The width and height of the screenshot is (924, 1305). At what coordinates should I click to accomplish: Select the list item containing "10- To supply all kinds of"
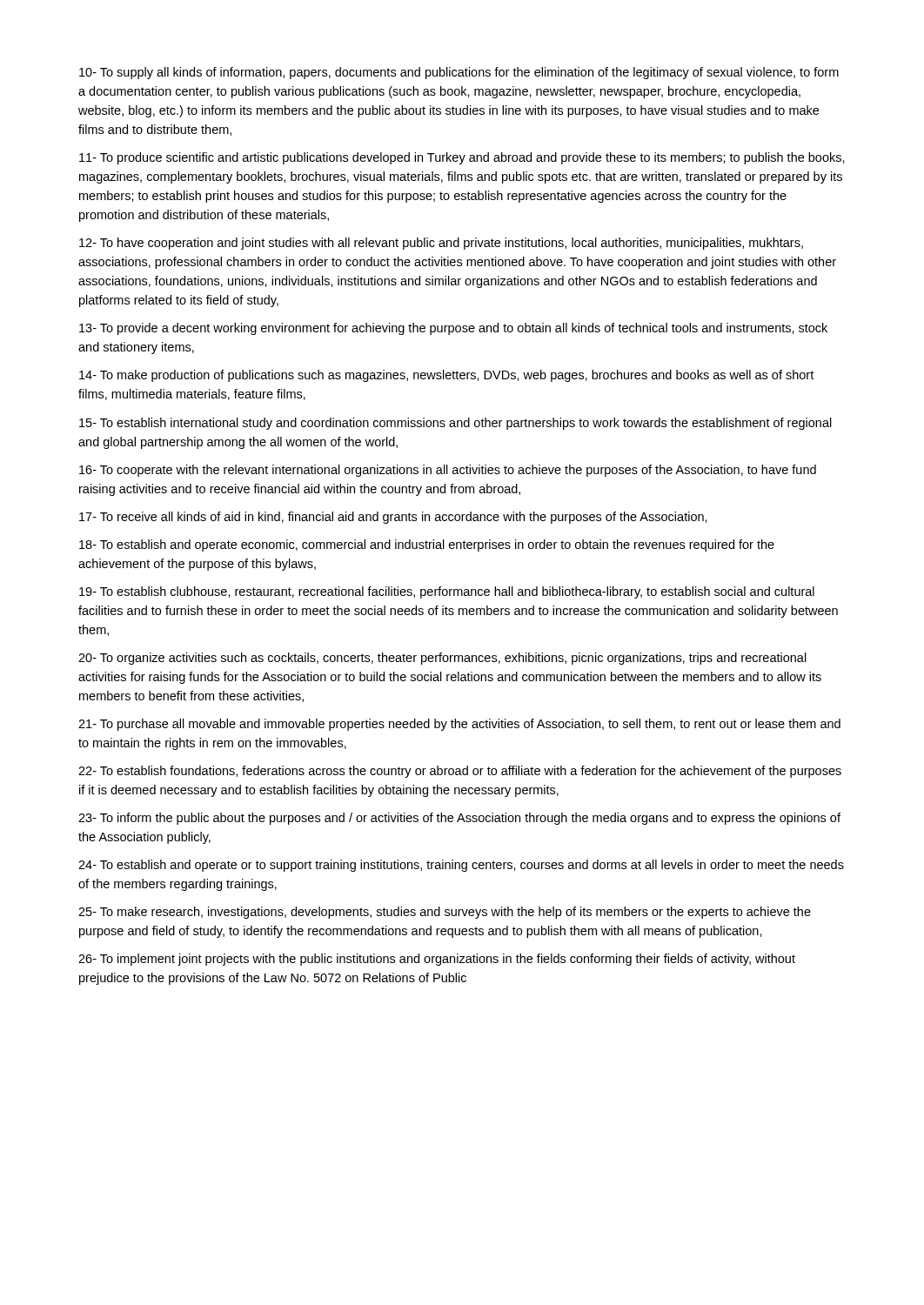click(x=459, y=101)
